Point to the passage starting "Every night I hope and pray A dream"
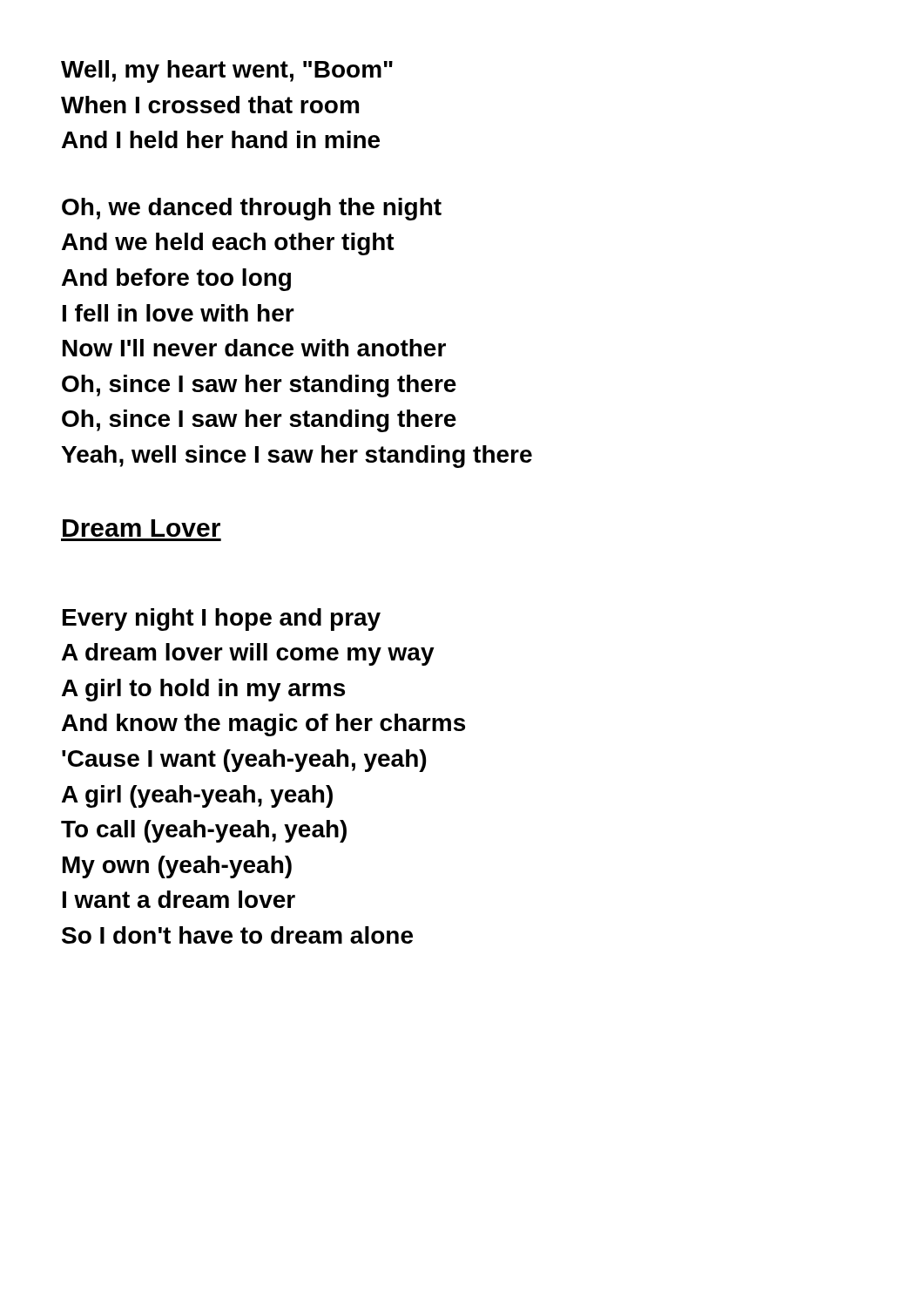Image resolution: width=924 pixels, height=1307 pixels. pyautogui.click(x=222, y=620)
